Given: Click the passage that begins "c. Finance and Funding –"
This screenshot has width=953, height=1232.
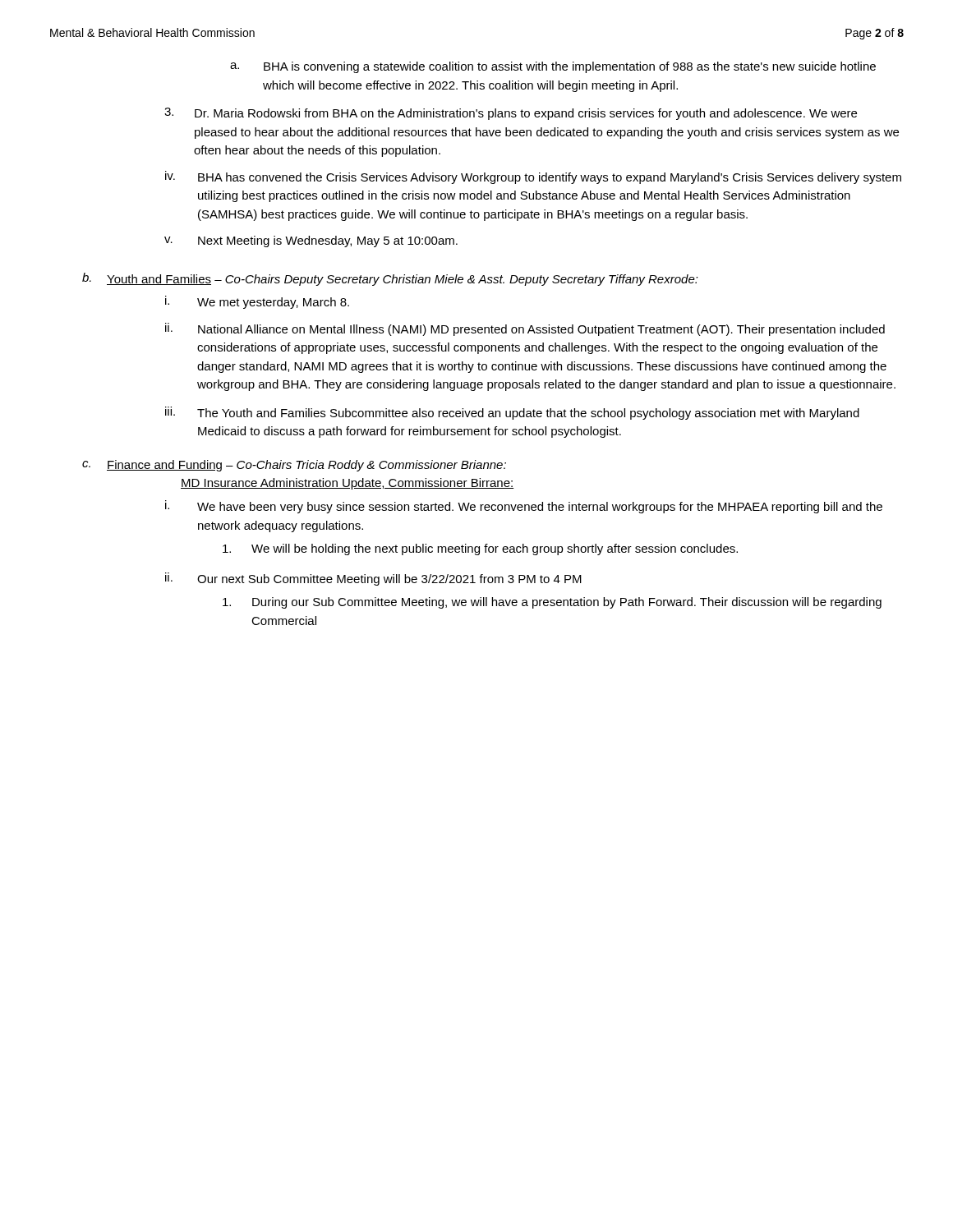Looking at the screenshot, I should pyautogui.click(x=294, y=465).
